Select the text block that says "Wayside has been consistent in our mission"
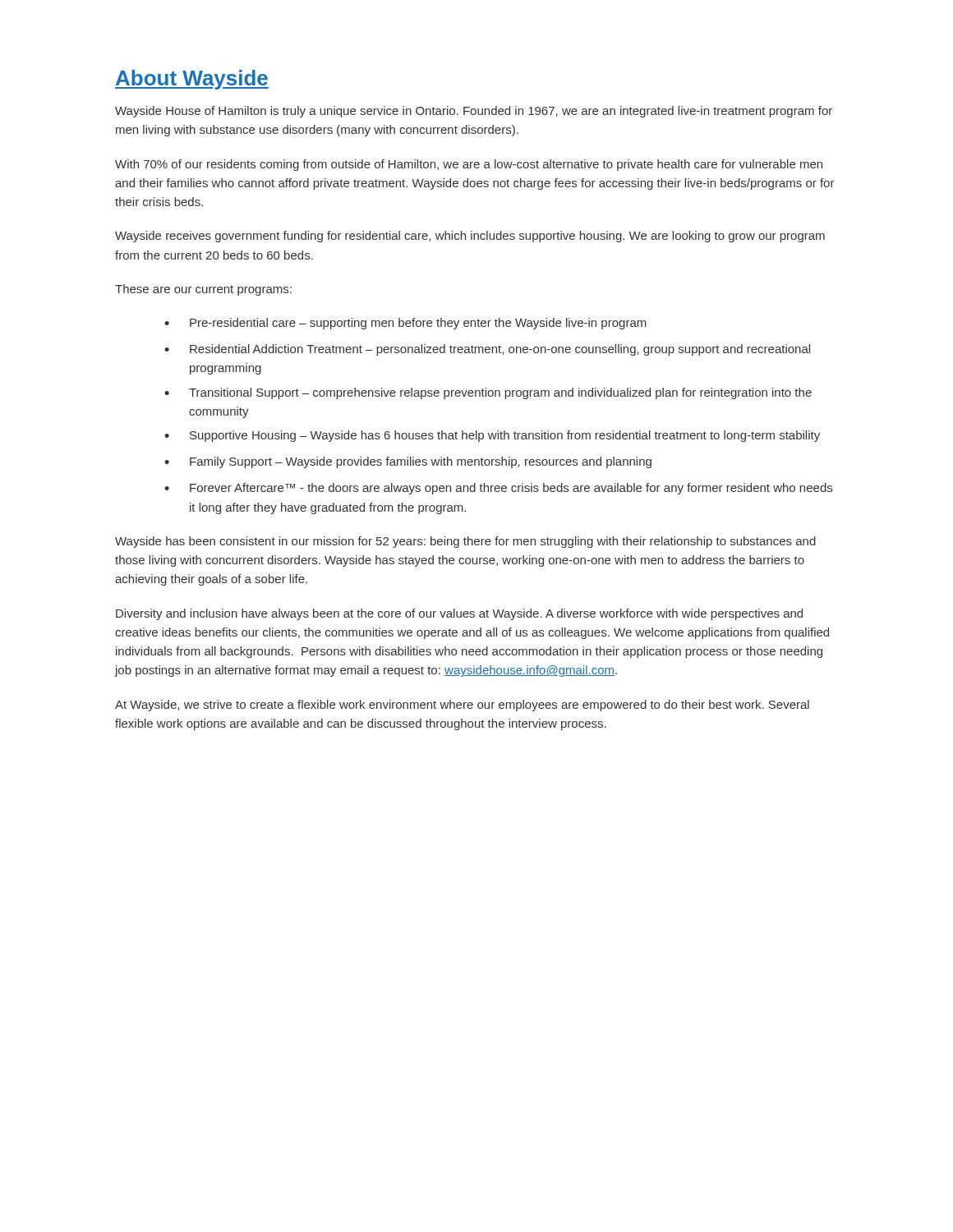 465,560
